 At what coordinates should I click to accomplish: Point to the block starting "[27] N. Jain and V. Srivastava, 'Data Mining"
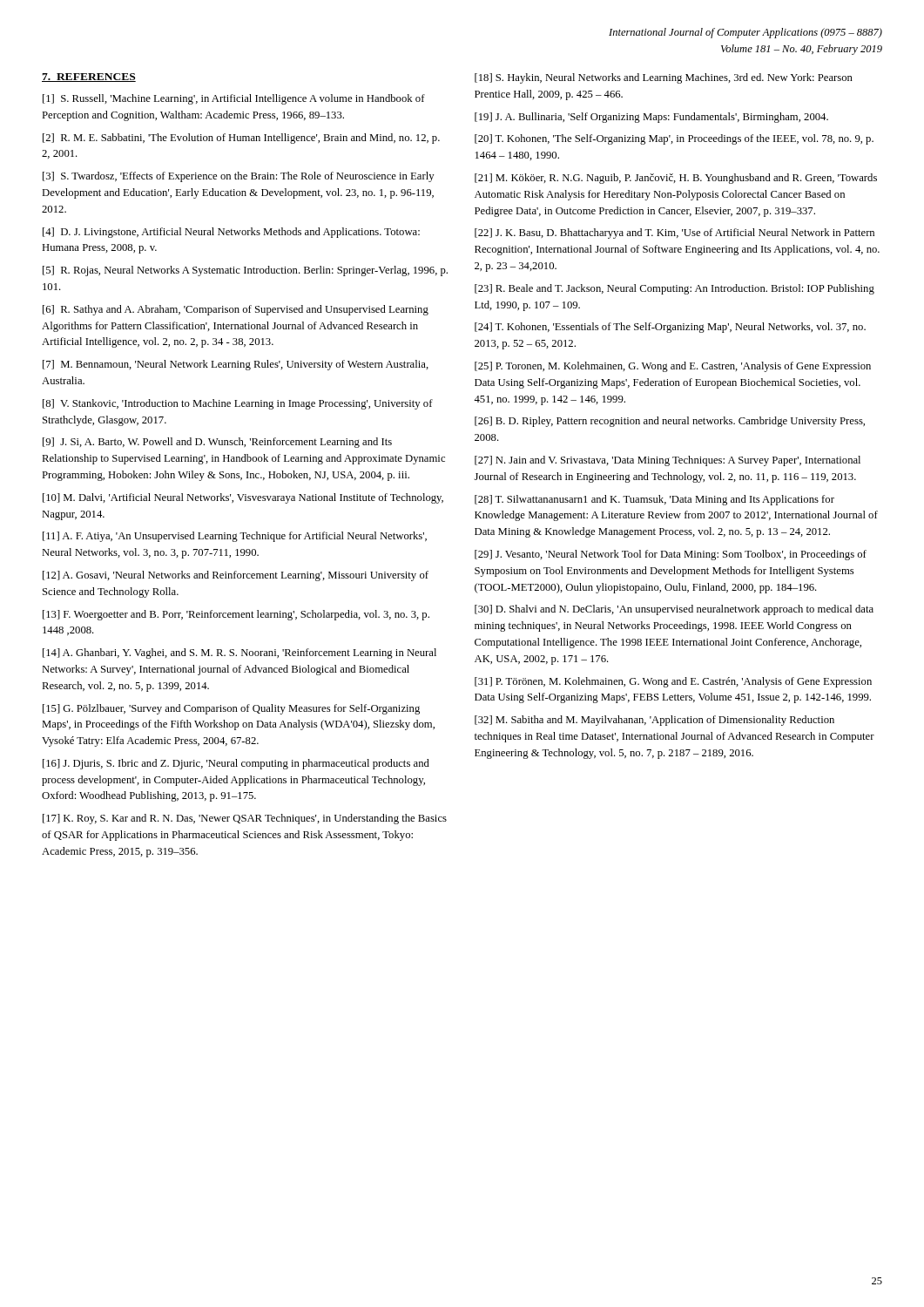click(x=668, y=468)
